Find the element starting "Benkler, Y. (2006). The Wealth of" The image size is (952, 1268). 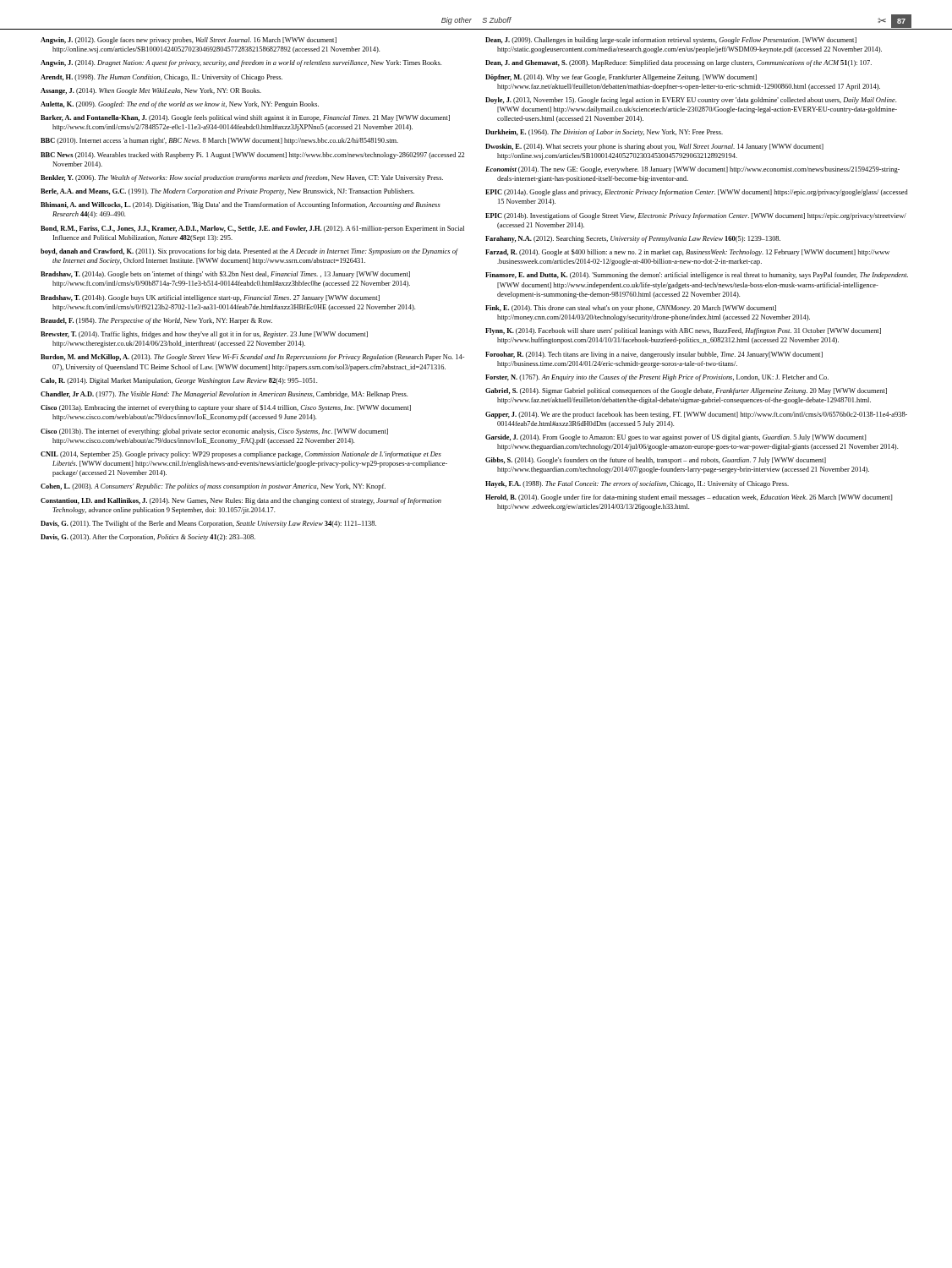point(242,178)
